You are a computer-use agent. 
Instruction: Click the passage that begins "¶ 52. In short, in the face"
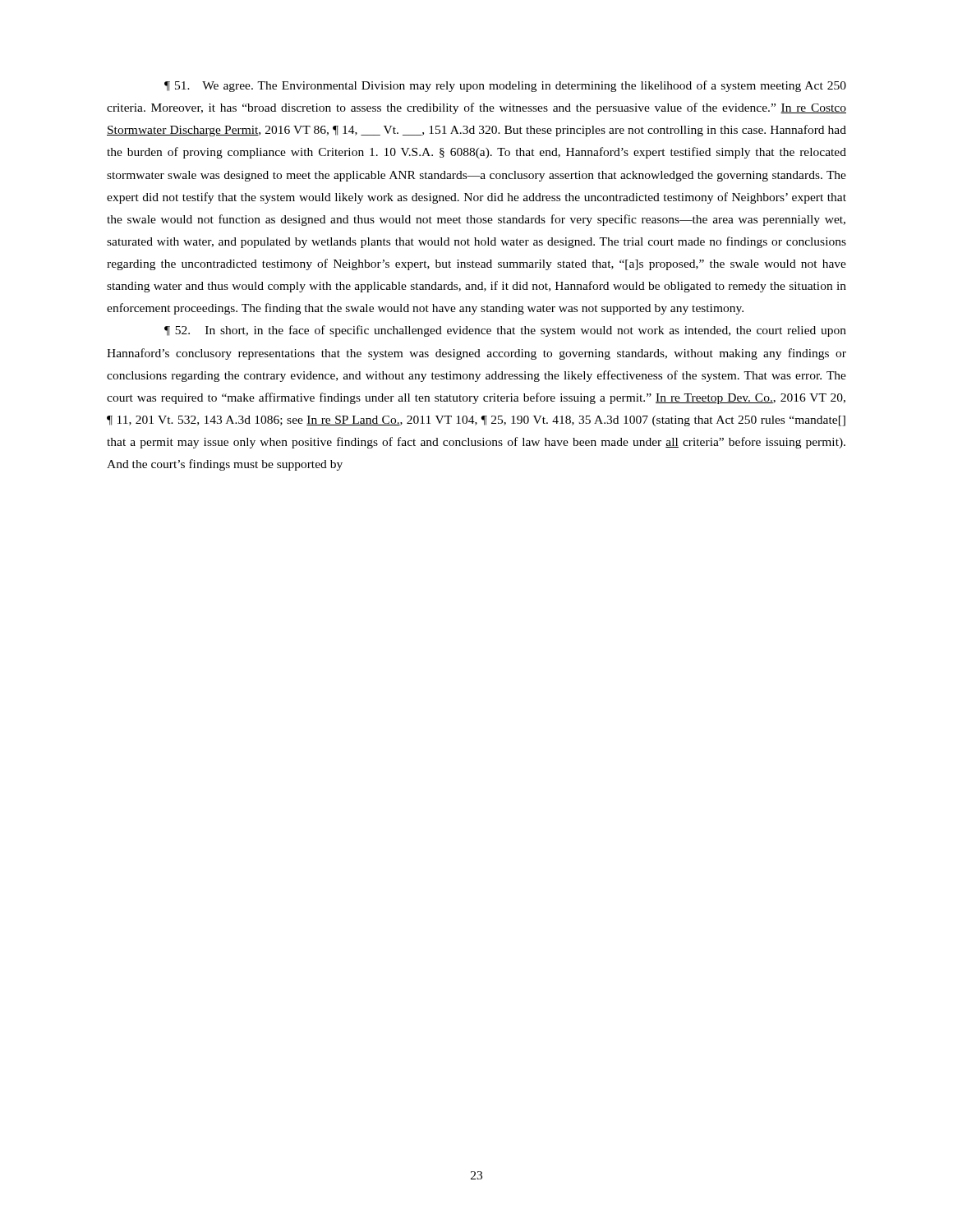[476, 397]
